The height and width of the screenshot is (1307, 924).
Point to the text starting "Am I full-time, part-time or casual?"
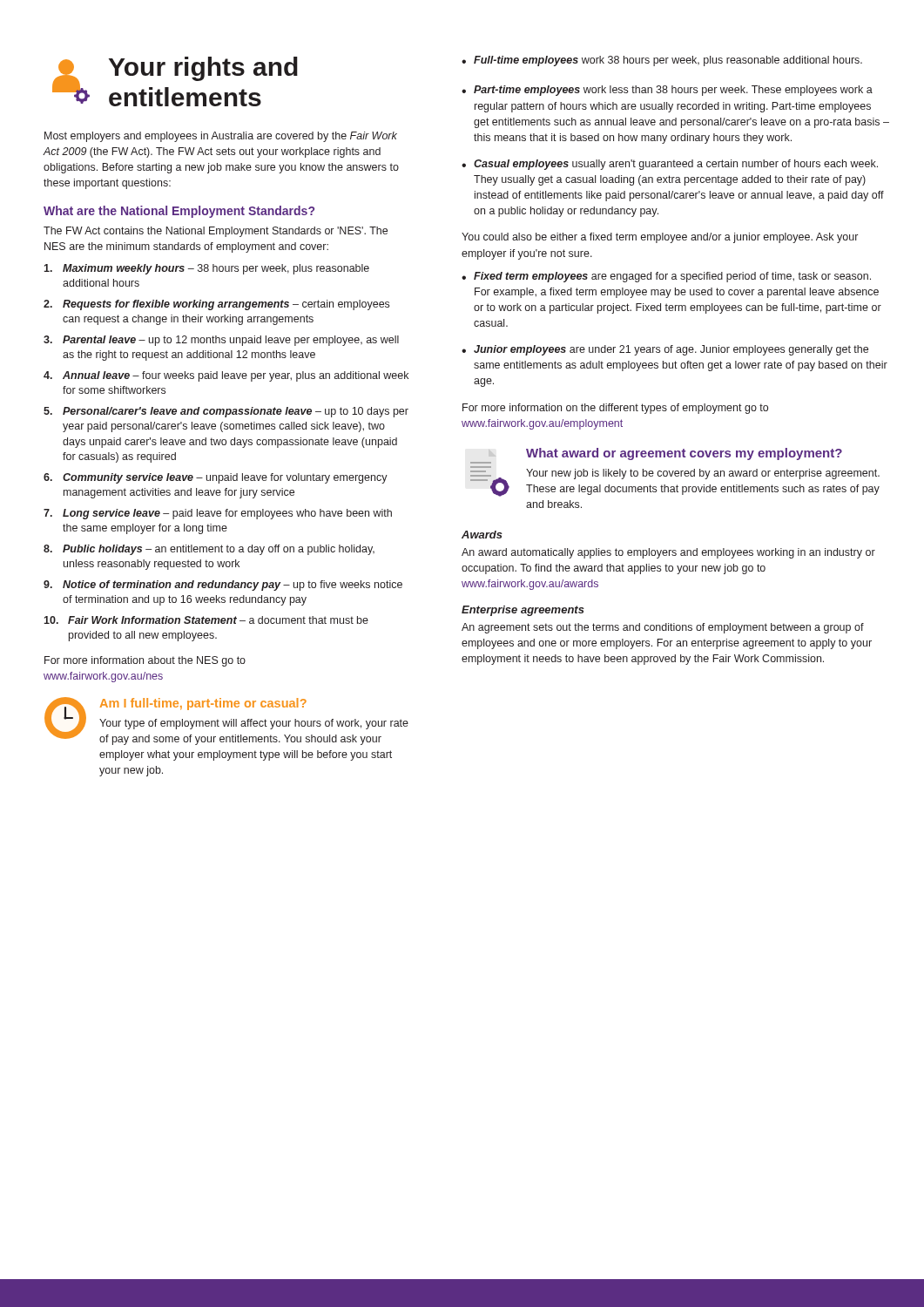pyautogui.click(x=203, y=703)
